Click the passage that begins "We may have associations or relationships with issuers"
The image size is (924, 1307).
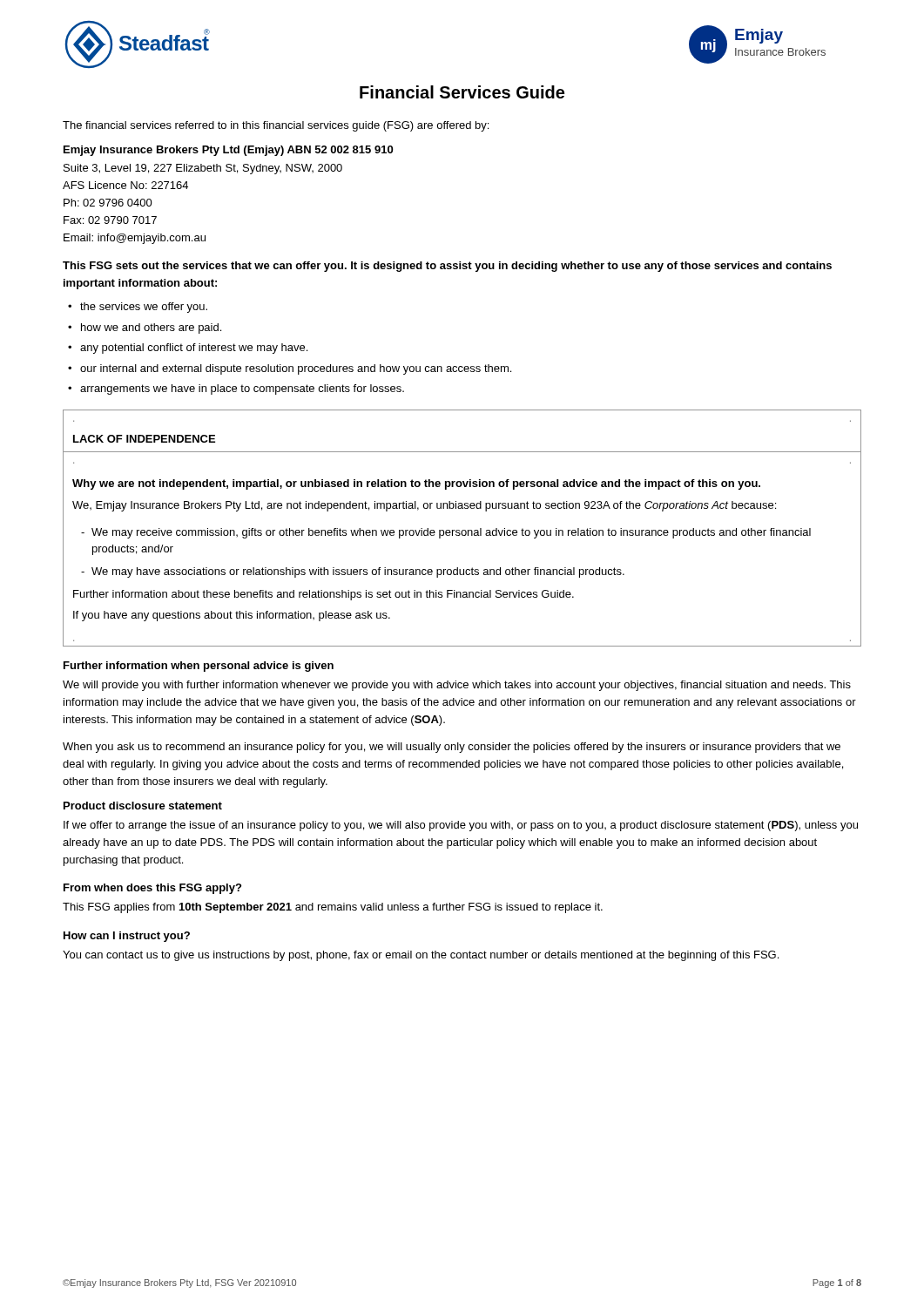[x=358, y=571]
